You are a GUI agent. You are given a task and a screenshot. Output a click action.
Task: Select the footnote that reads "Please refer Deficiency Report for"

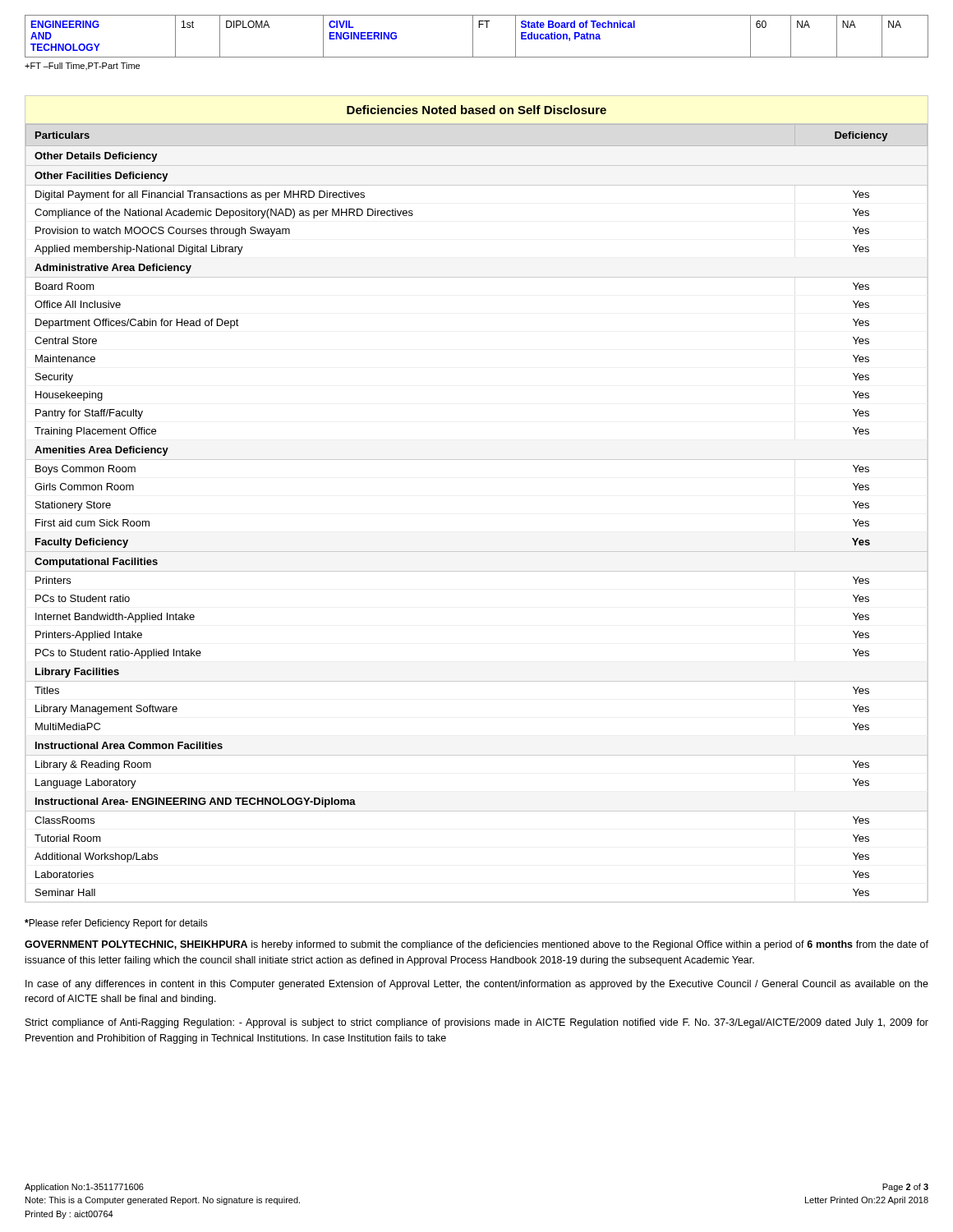pos(116,923)
